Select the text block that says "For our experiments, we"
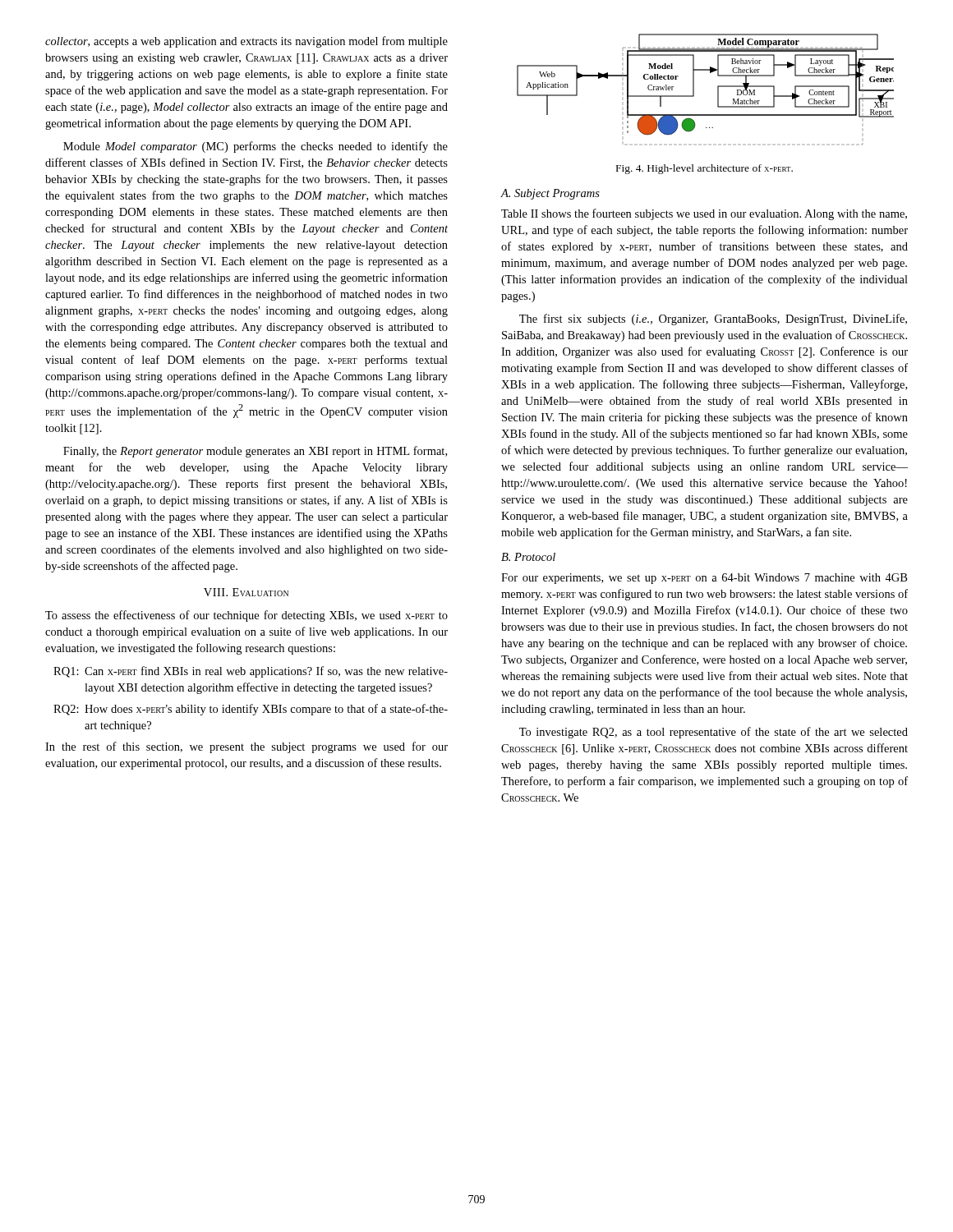This screenshot has height=1232, width=953. (705, 687)
